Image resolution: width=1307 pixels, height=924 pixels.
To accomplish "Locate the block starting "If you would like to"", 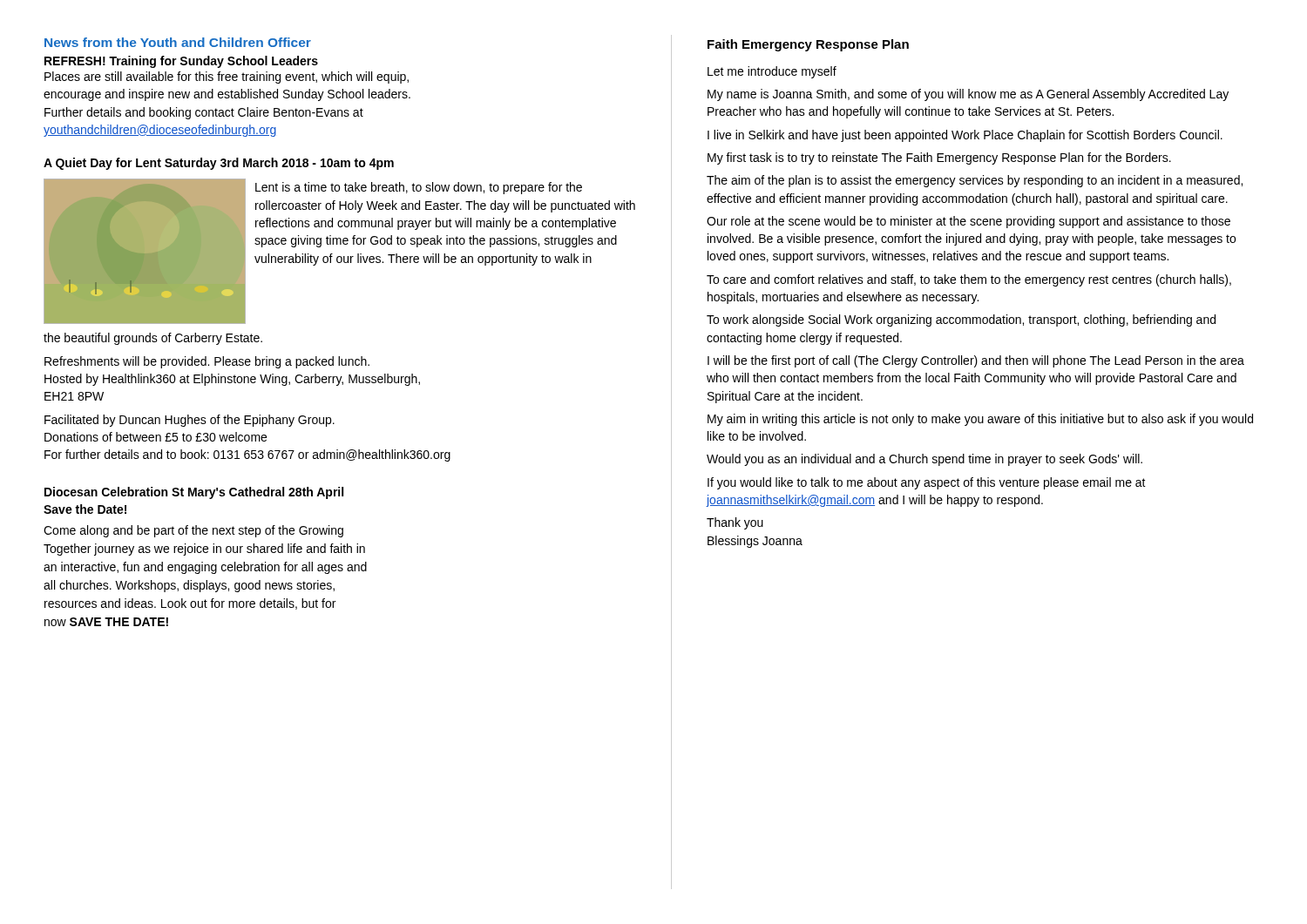I will (x=985, y=491).
